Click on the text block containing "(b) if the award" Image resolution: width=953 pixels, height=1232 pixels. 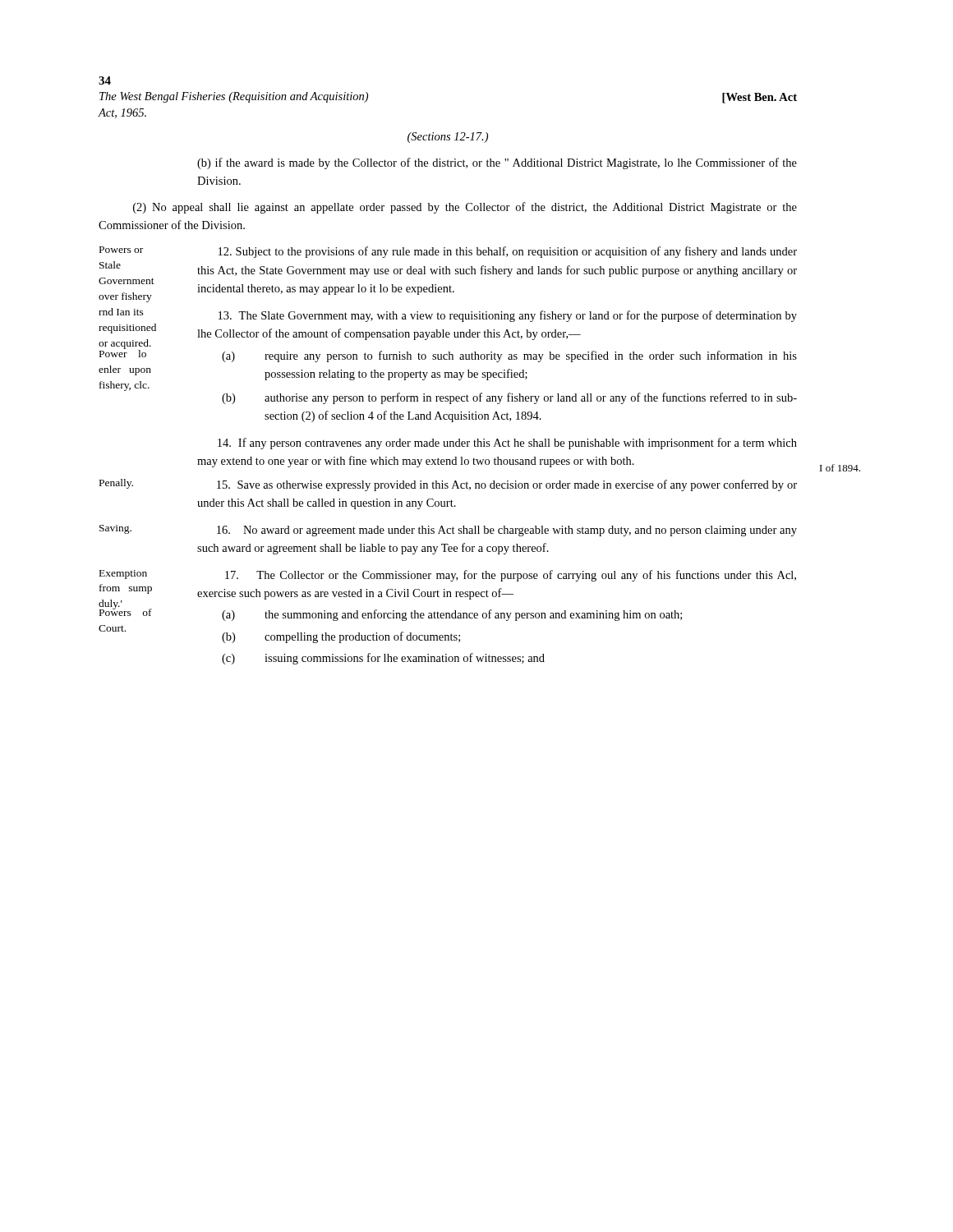click(497, 171)
